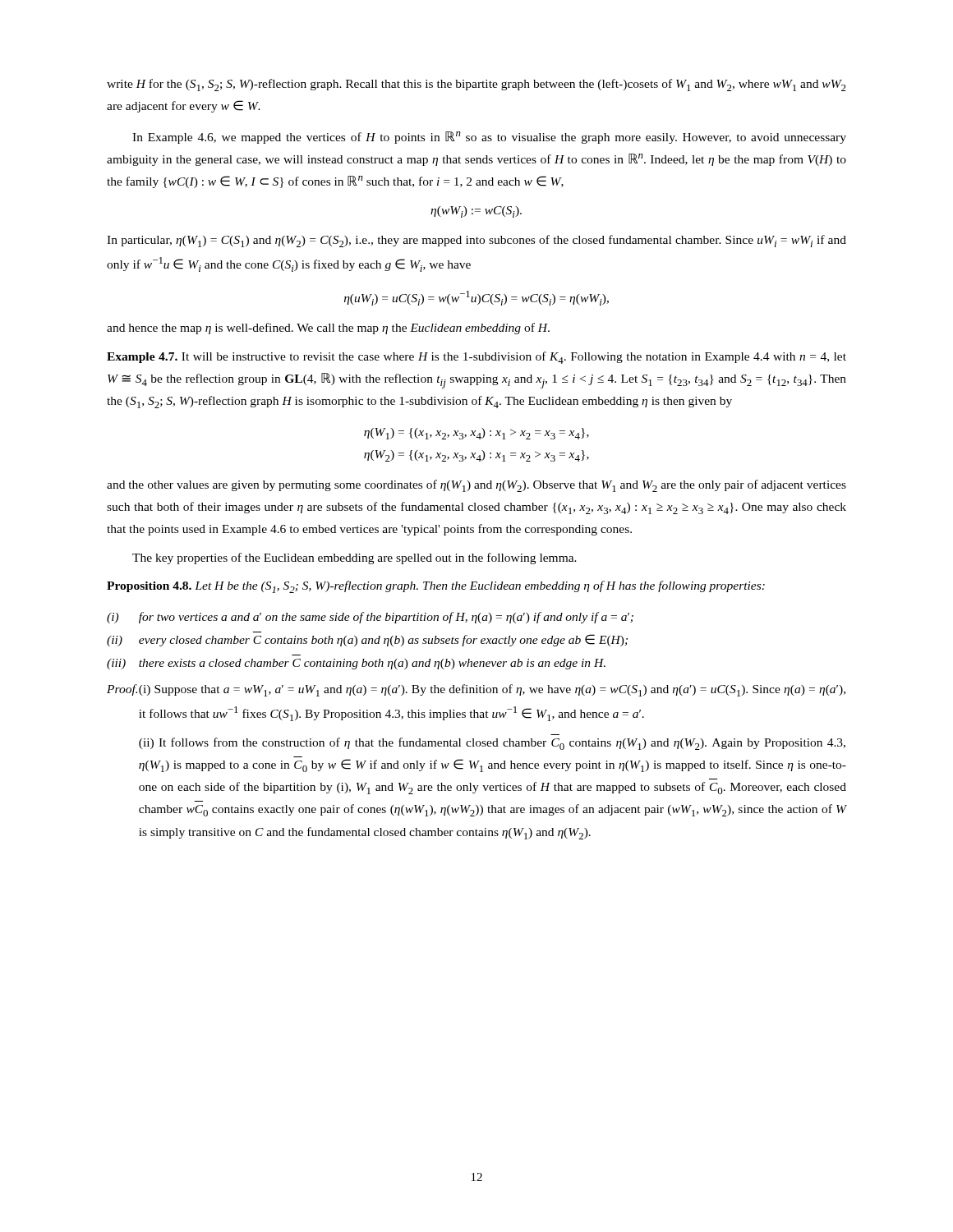Where is the passage that starts "In particular, η(W1) = C(S1) and η(W2)"?
This screenshot has height=1232, width=953.
[476, 253]
